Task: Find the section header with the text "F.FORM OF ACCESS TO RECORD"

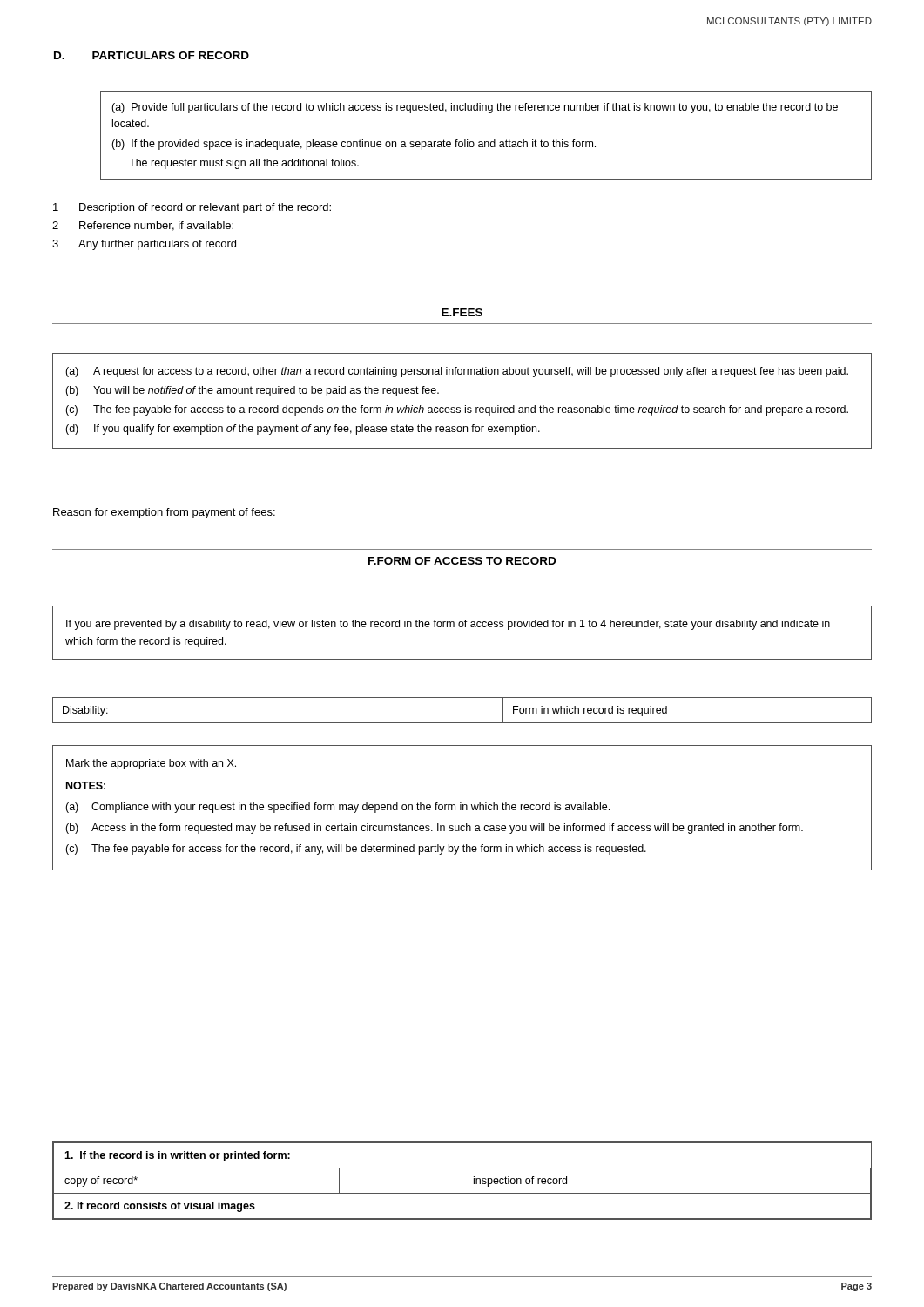Action: click(x=462, y=561)
